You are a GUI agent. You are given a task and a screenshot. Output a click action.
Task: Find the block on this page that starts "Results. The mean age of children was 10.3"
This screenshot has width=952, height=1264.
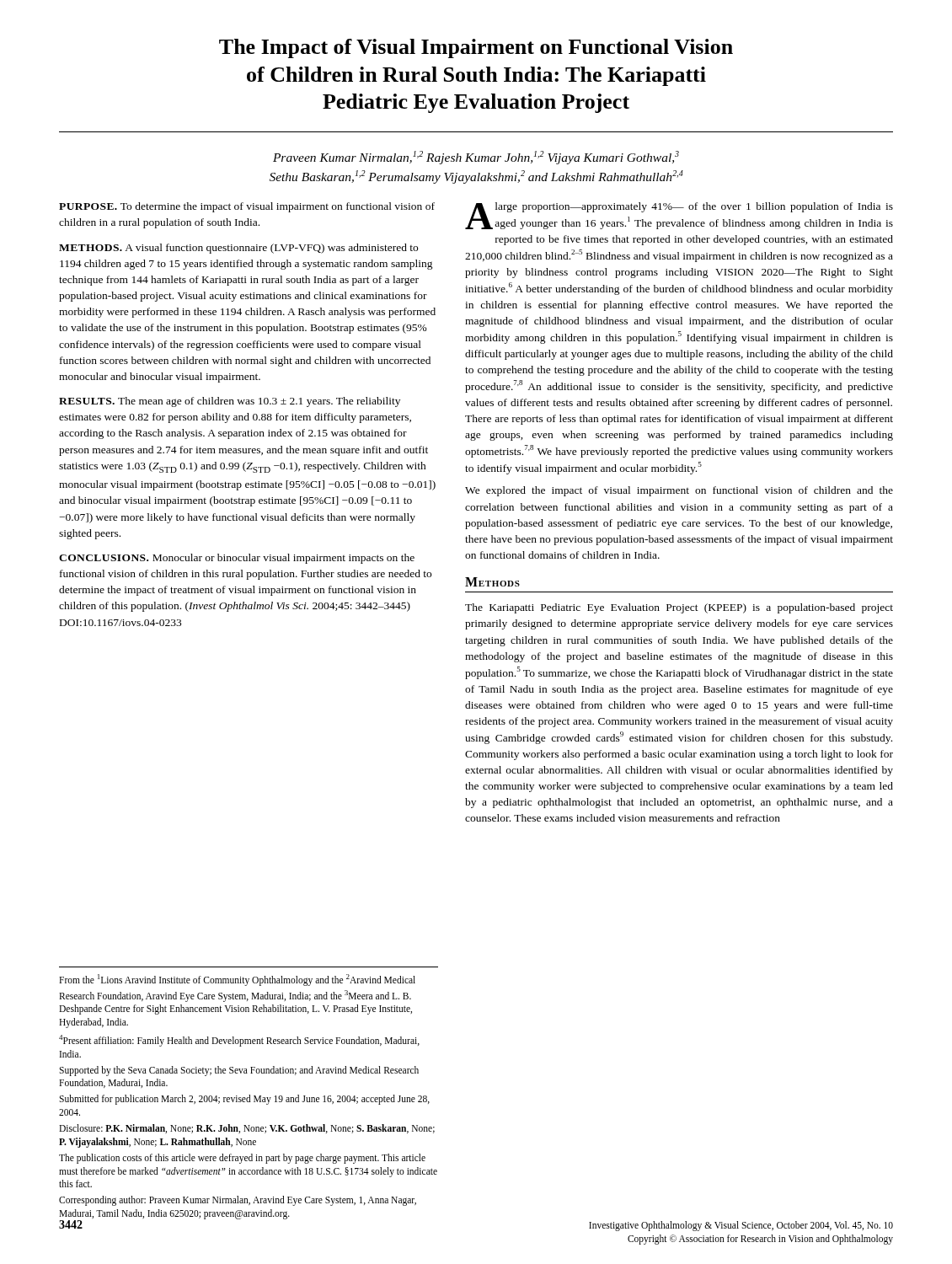pyautogui.click(x=247, y=467)
